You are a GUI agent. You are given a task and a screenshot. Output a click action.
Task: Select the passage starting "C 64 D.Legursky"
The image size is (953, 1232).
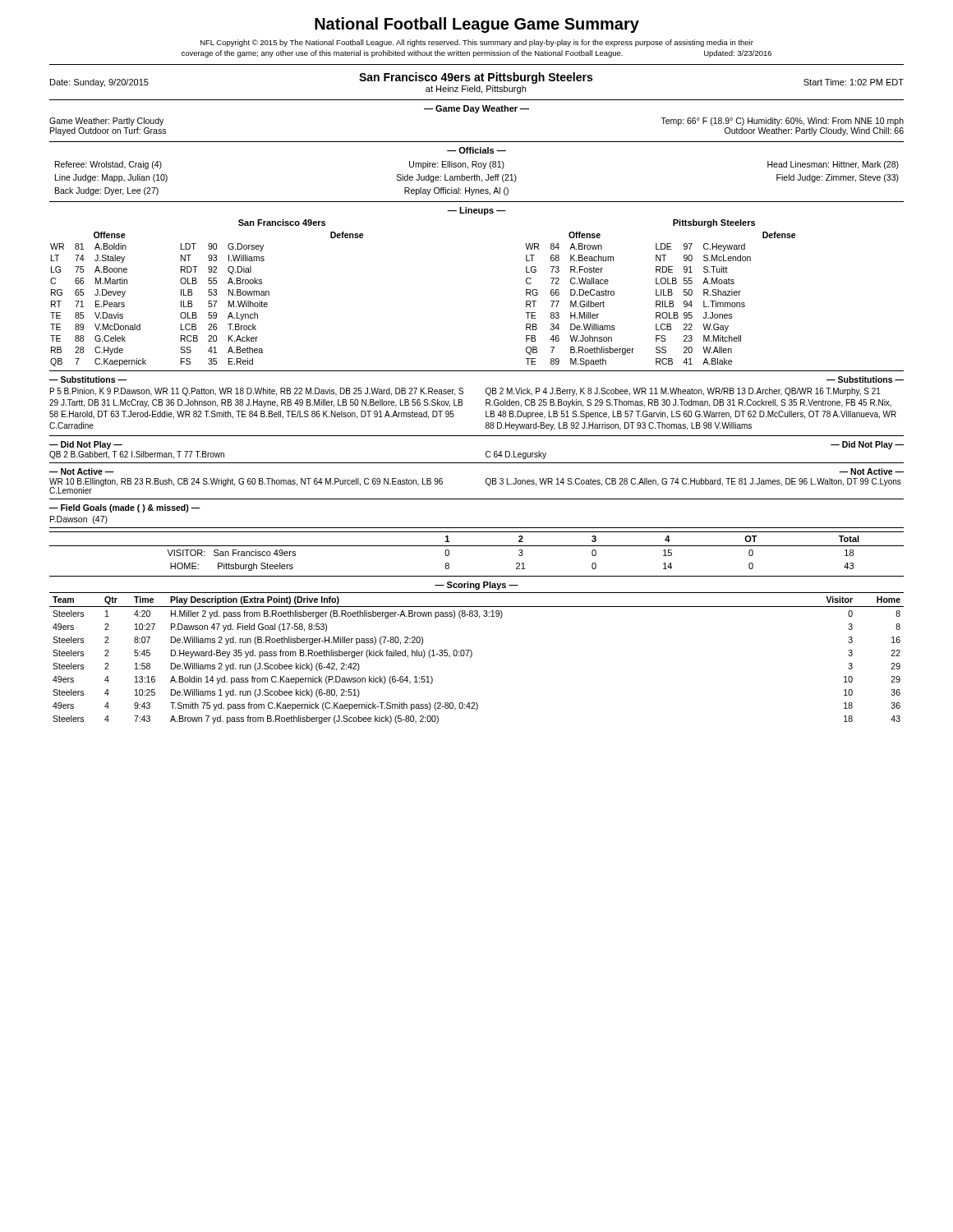pos(516,454)
